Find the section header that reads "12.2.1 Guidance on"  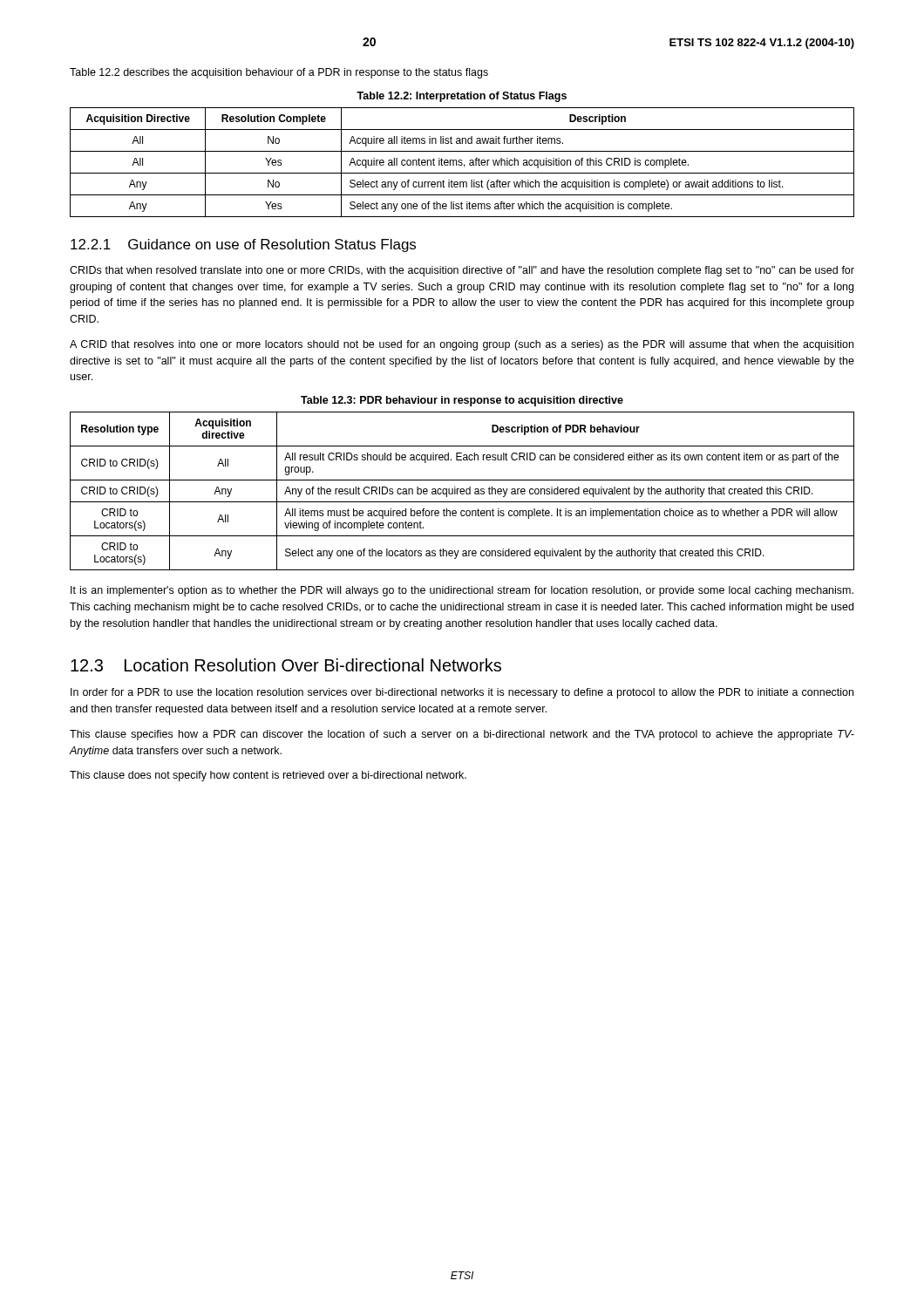pyautogui.click(x=243, y=244)
